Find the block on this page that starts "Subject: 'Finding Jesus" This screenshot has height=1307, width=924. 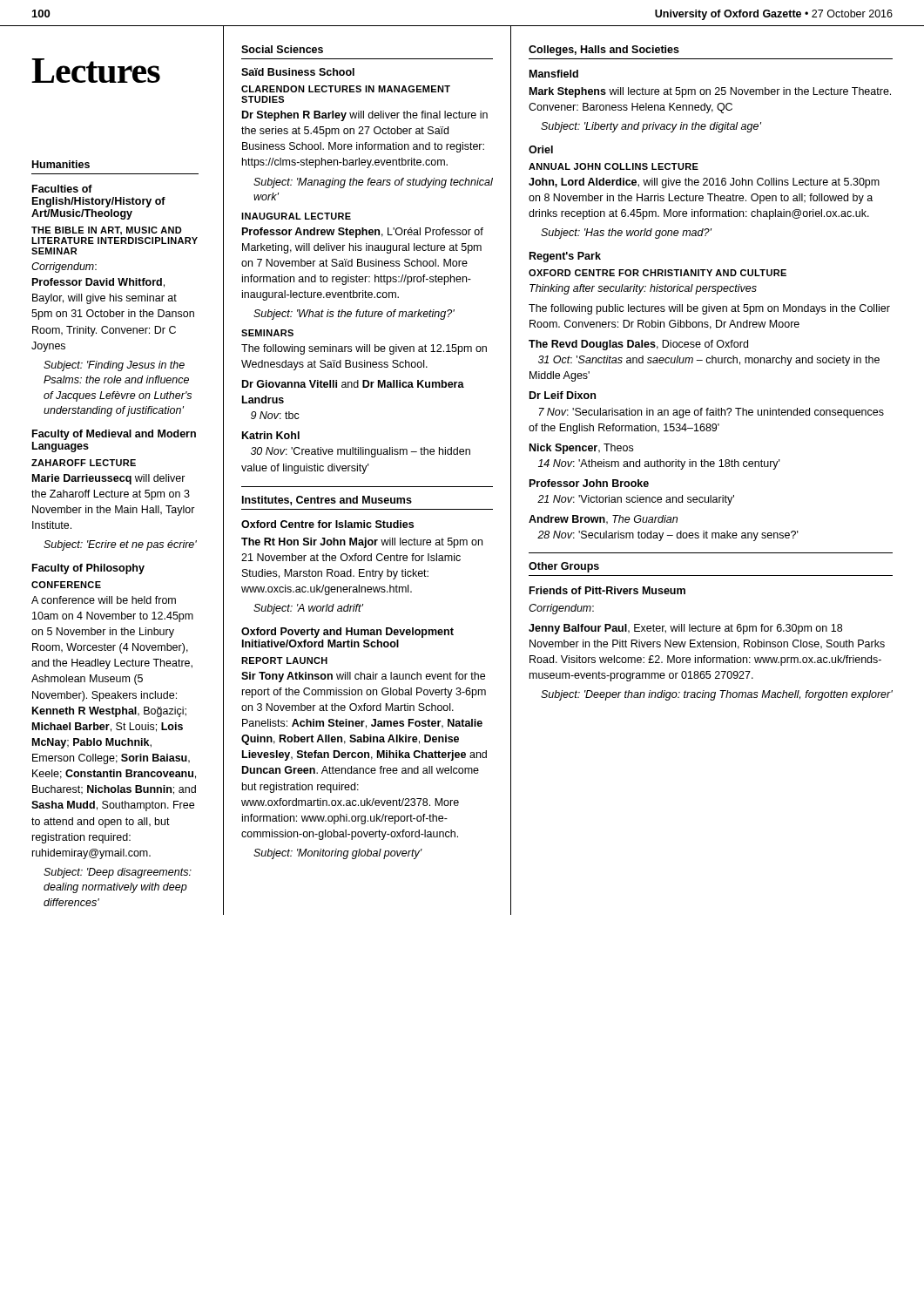[121, 388]
